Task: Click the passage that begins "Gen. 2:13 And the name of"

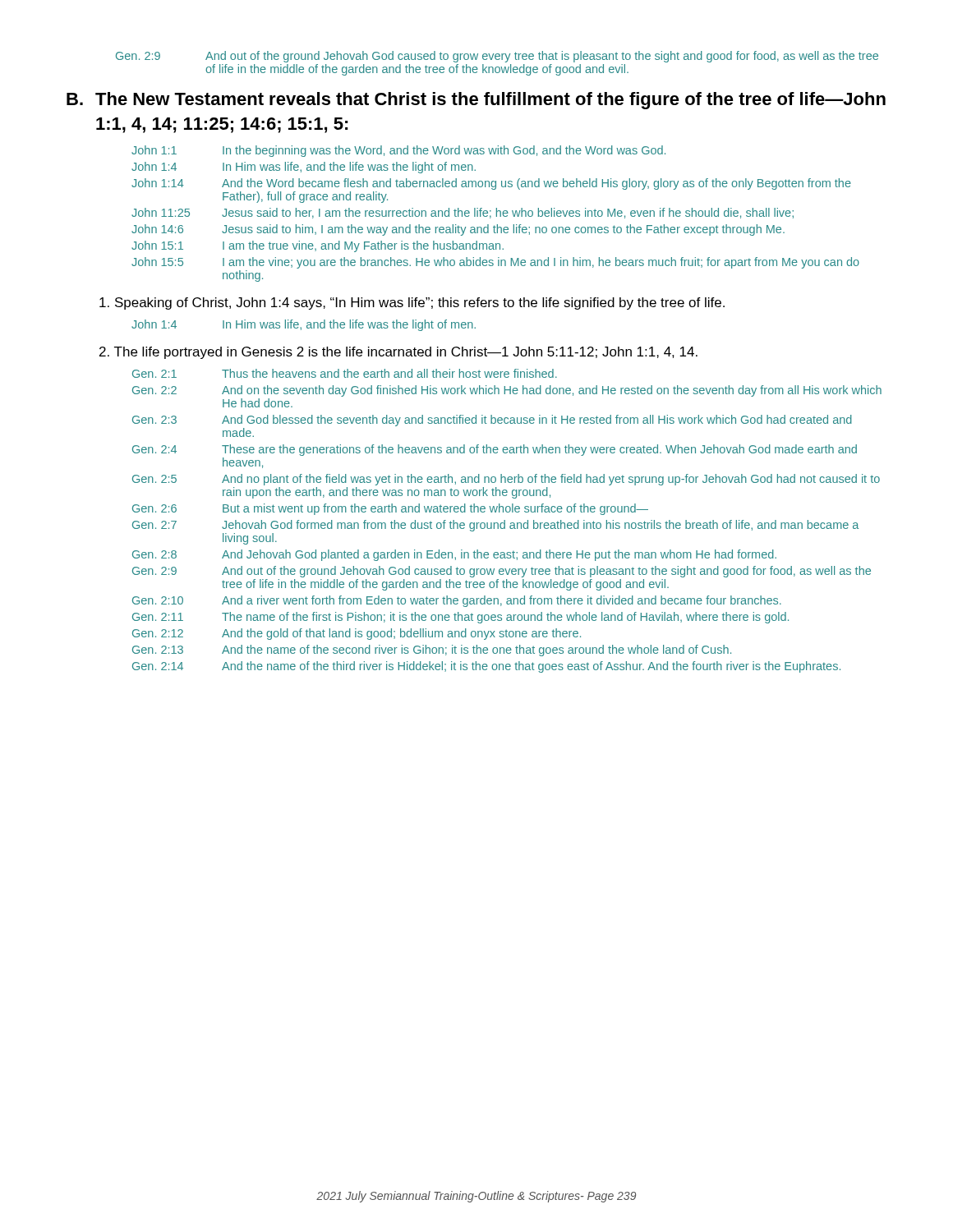Action: [509, 650]
